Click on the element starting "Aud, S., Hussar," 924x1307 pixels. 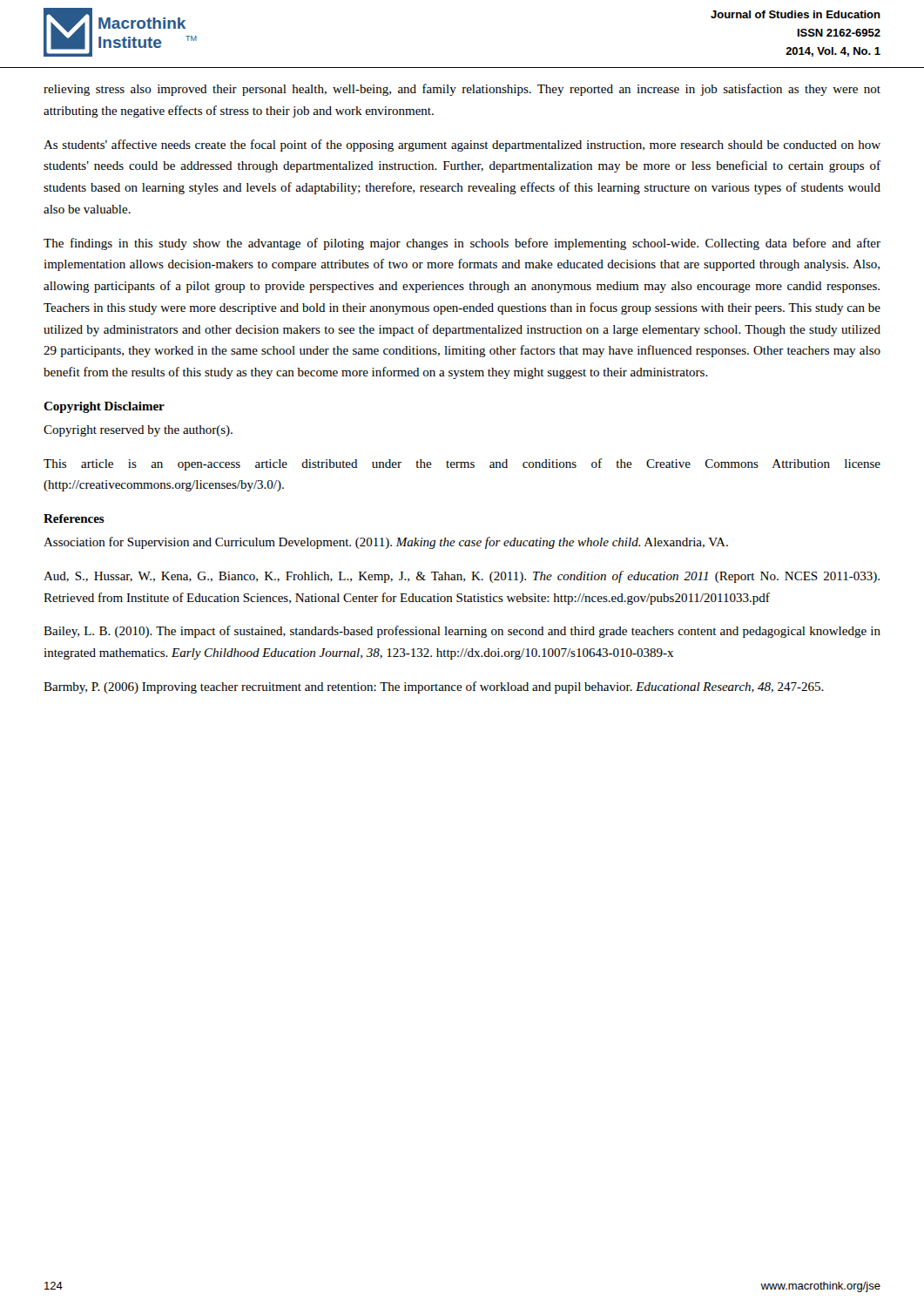tap(462, 587)
